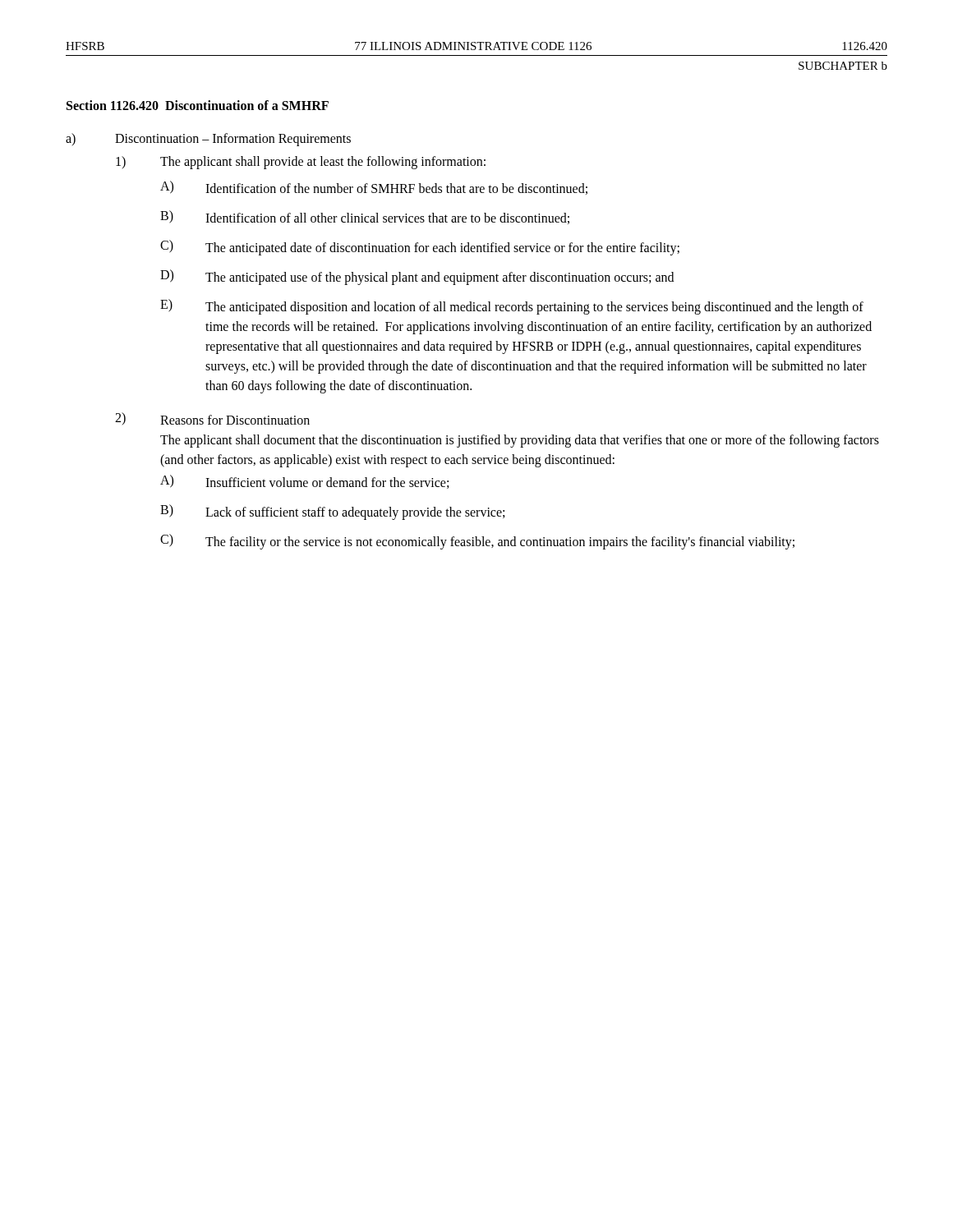Click on the region starting "a) Discontinuation – Information Requirements"
Screen dimensions: 1232x953
point(208,140)
